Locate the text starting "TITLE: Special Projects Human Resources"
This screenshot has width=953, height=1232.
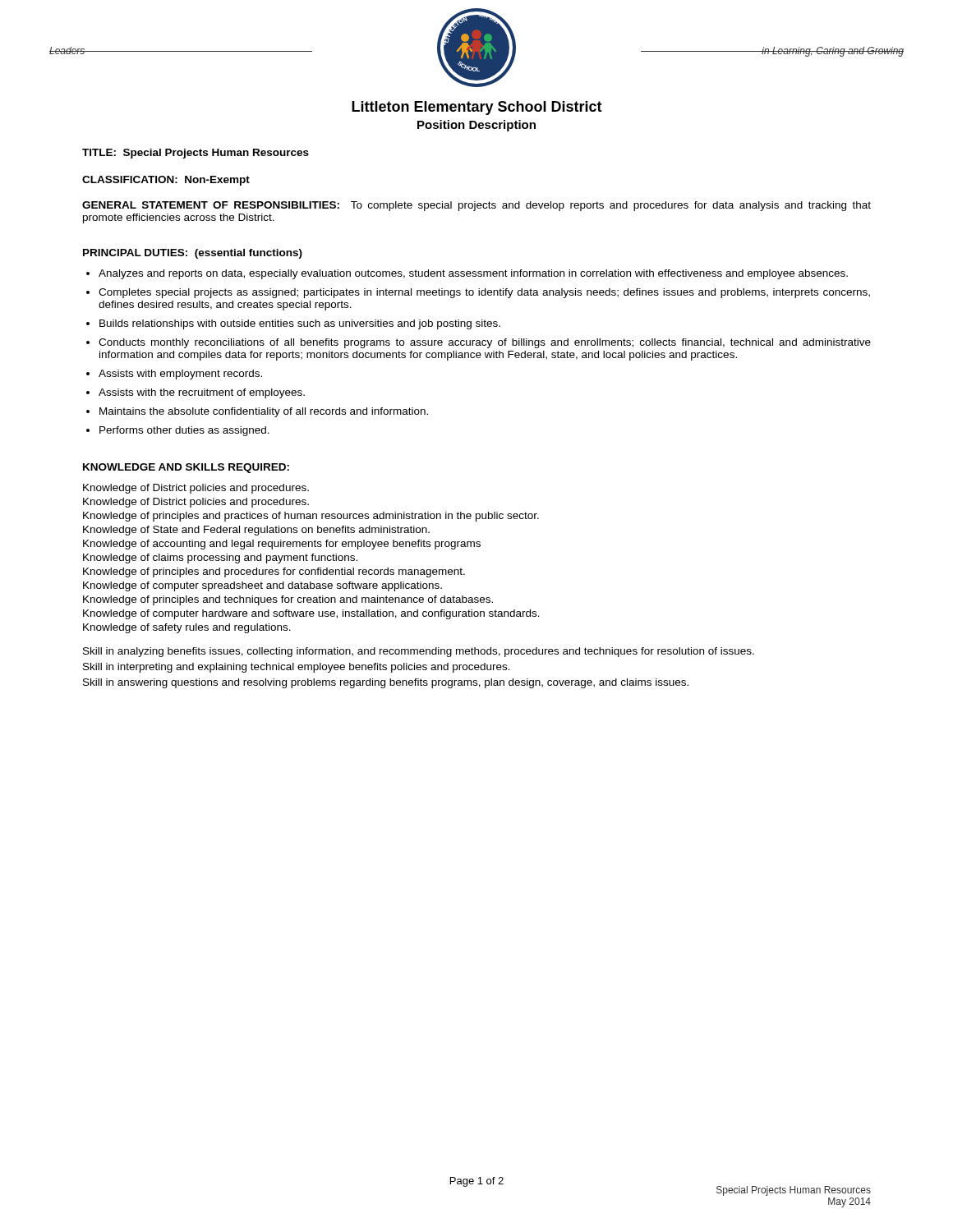tap(196, 152)
